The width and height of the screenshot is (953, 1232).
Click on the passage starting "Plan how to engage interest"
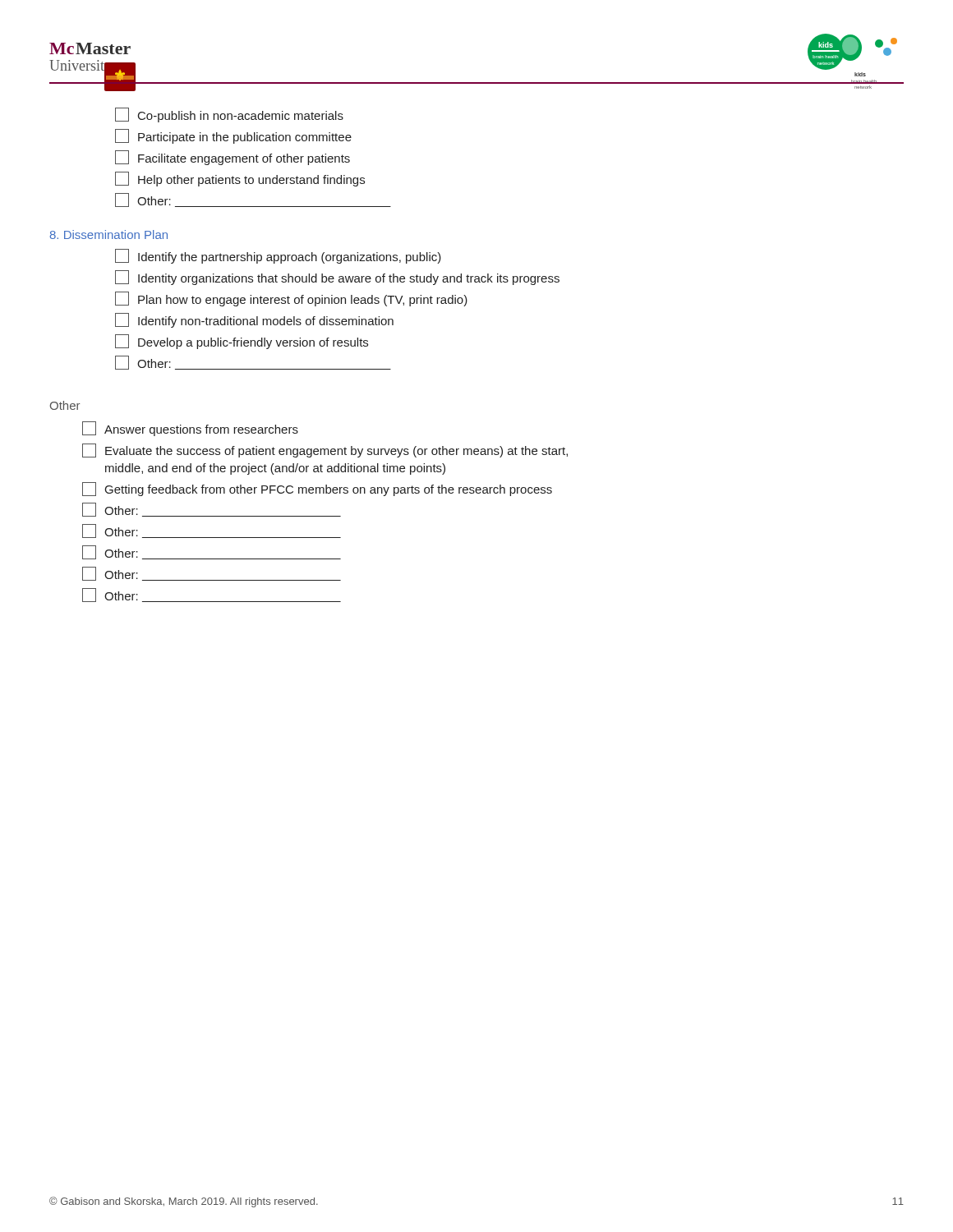pyautogui.click(x=291, y=299)
